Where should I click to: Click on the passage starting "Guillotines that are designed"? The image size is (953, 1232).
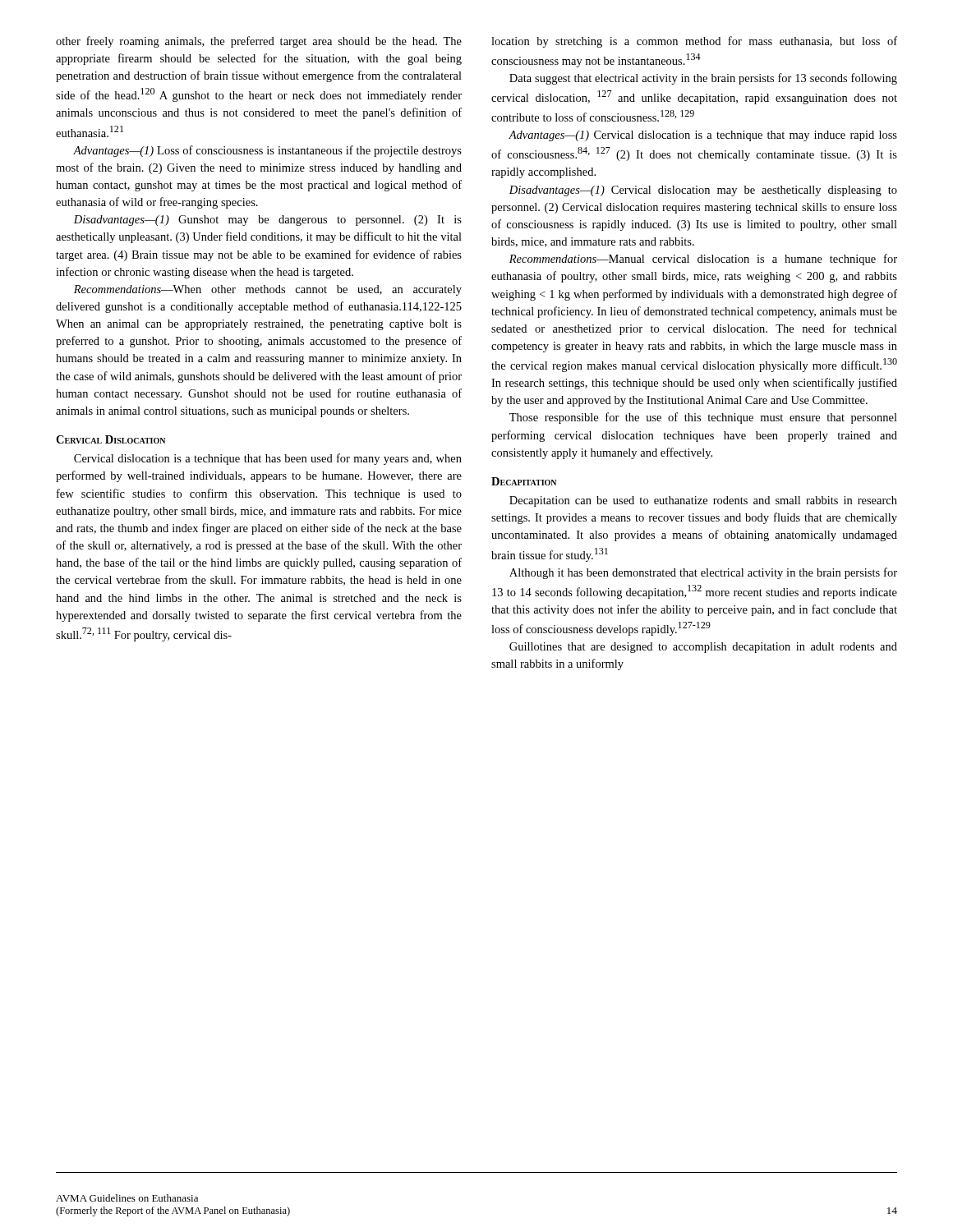(694, 655)
